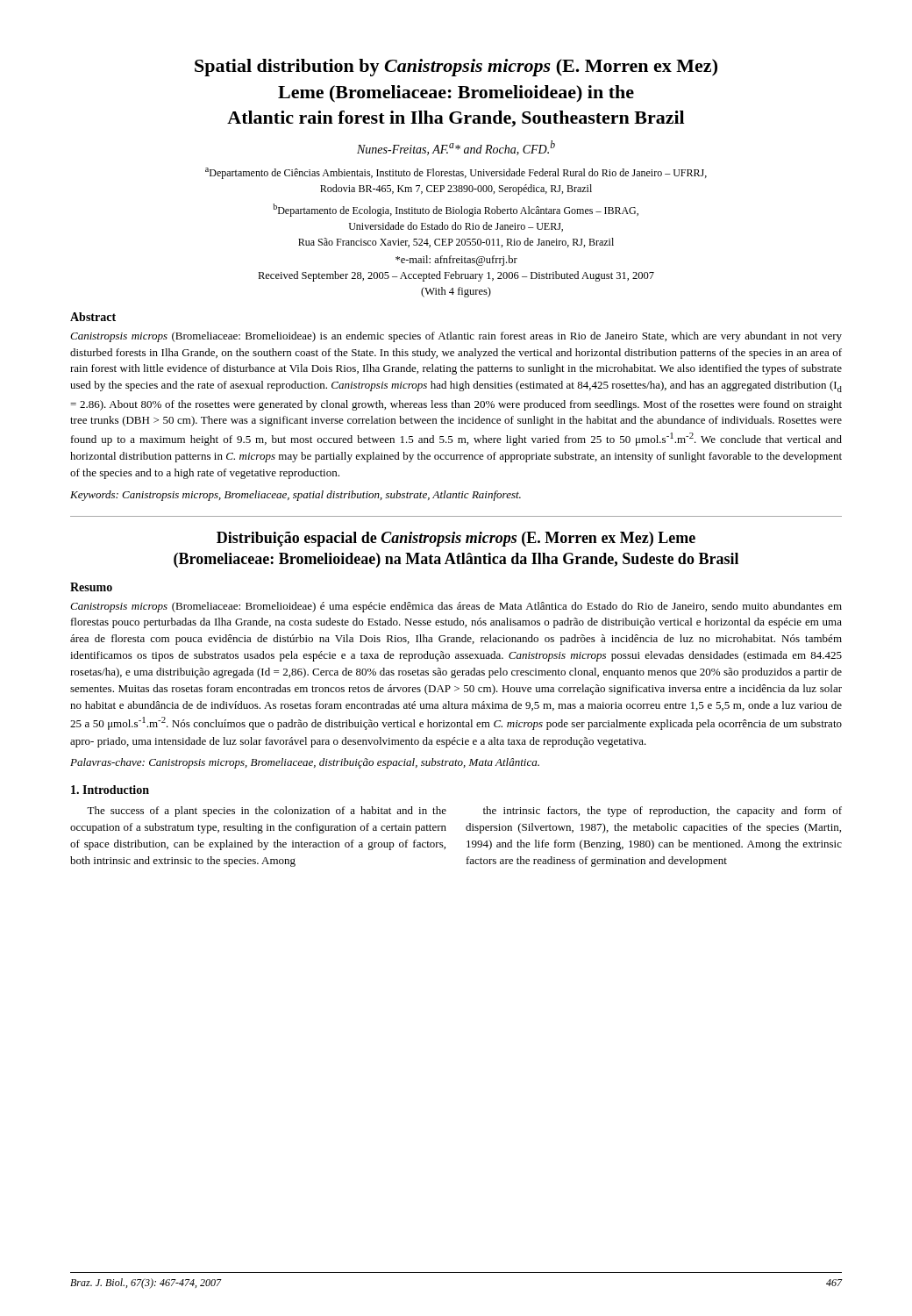912x1316 pixels.
Task: Select the text block that says "bDepartamento de Ecologia, Instituto"
Action: 456,225
